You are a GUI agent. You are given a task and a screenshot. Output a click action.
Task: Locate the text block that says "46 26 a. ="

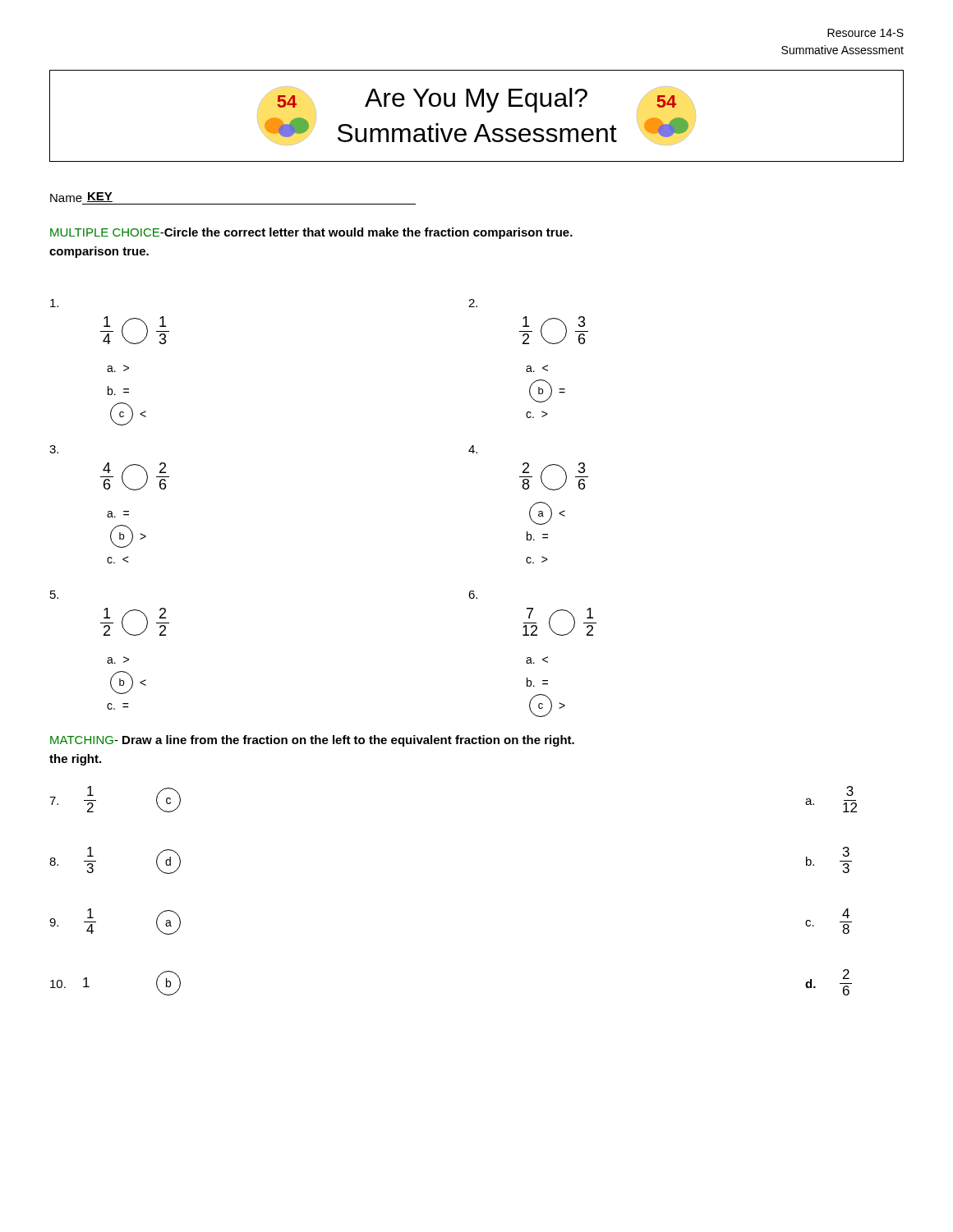coord(52,449)
